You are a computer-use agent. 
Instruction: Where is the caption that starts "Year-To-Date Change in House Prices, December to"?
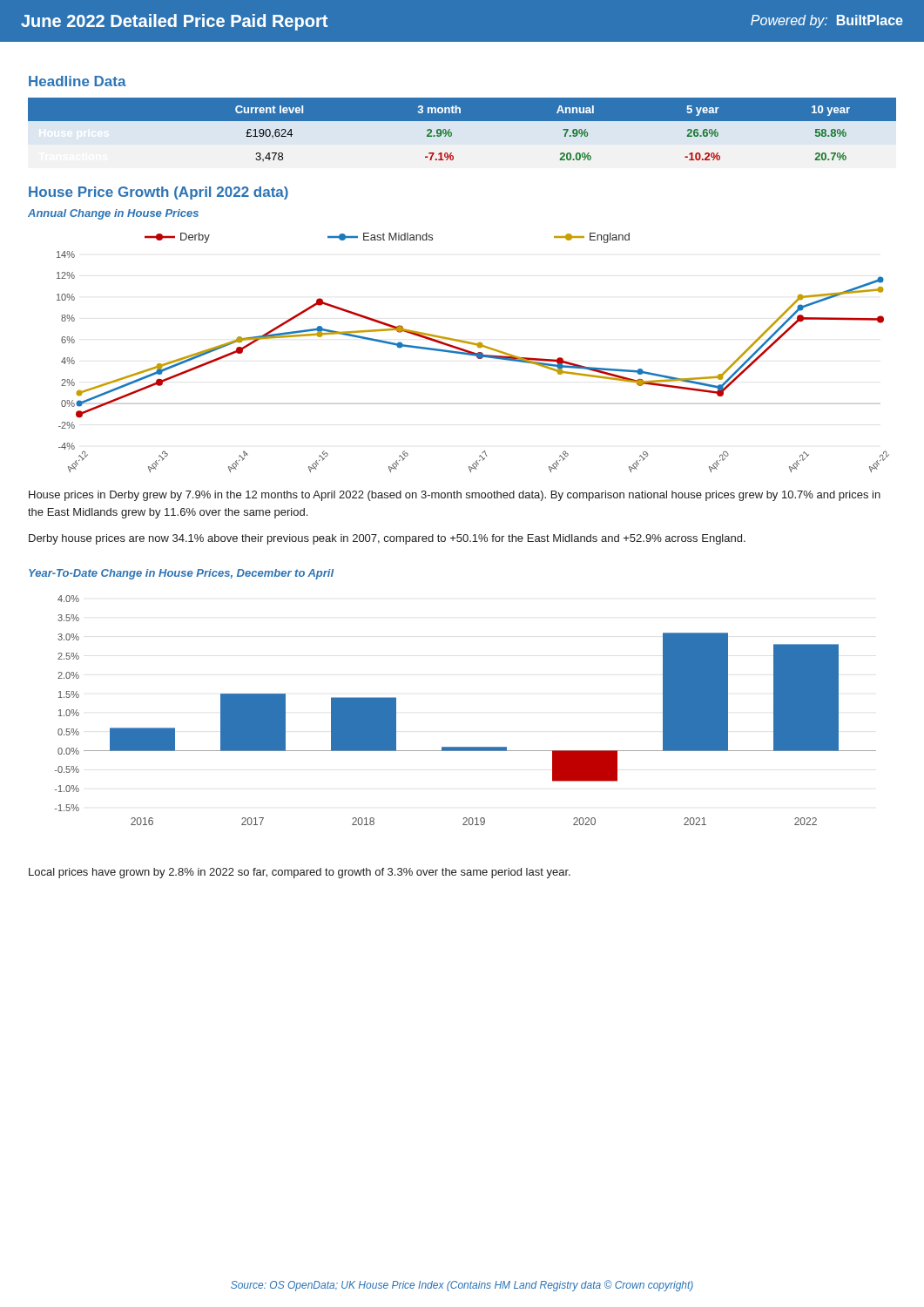(x=181, y=573)
